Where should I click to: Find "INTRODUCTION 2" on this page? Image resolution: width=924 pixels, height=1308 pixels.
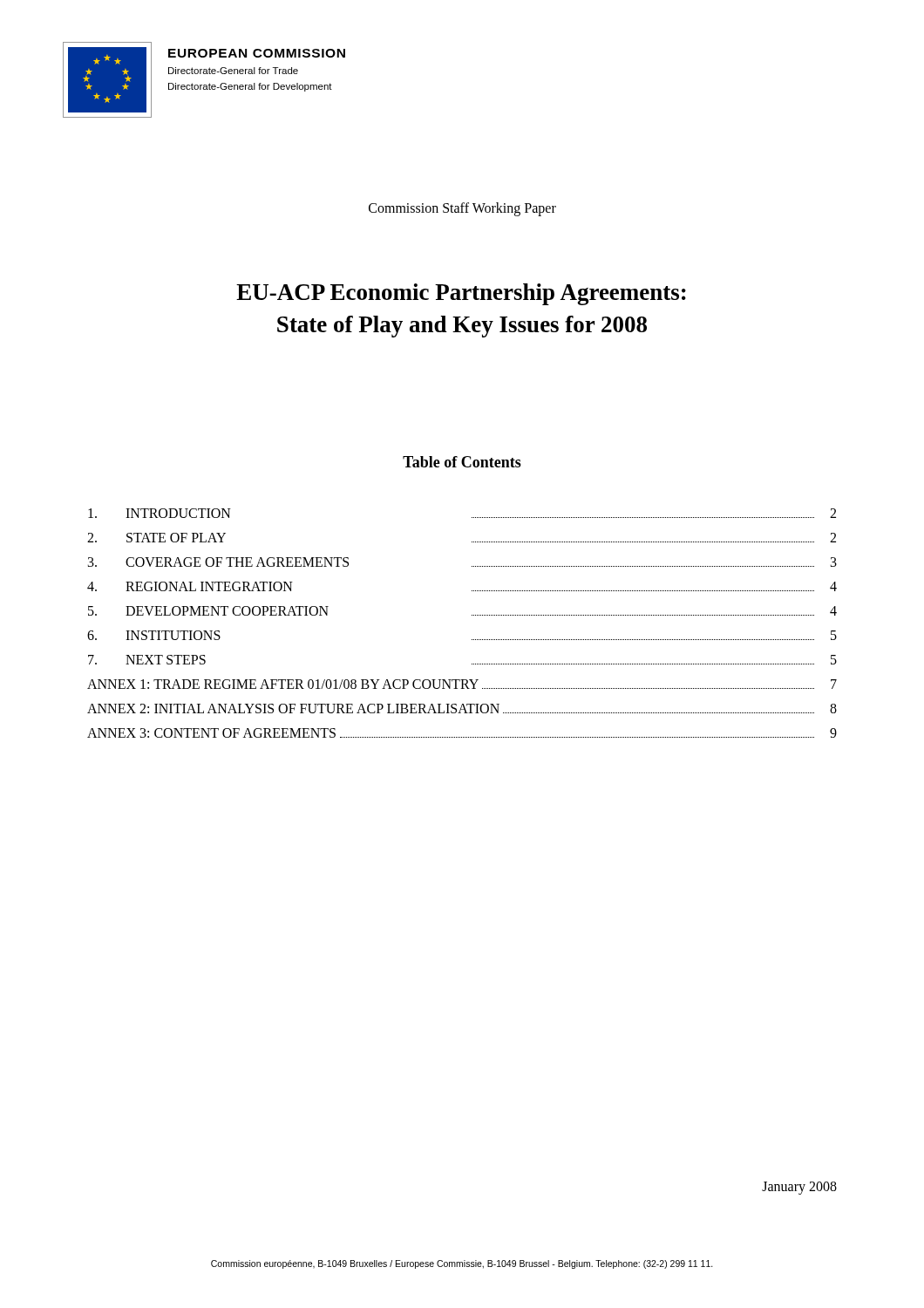[462, 514]
